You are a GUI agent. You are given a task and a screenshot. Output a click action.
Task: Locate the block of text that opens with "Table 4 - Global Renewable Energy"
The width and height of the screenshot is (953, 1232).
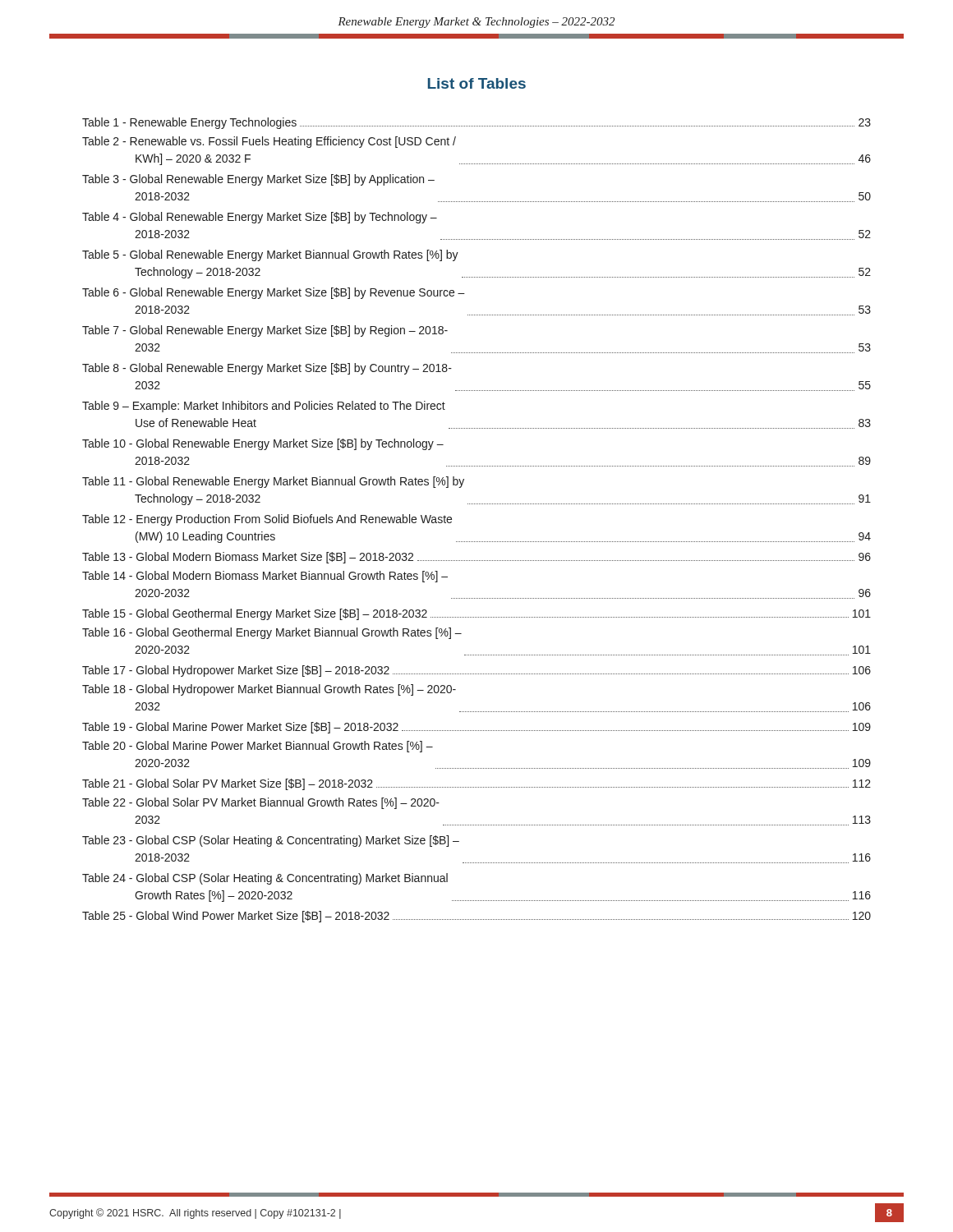[x=260, y=218]
